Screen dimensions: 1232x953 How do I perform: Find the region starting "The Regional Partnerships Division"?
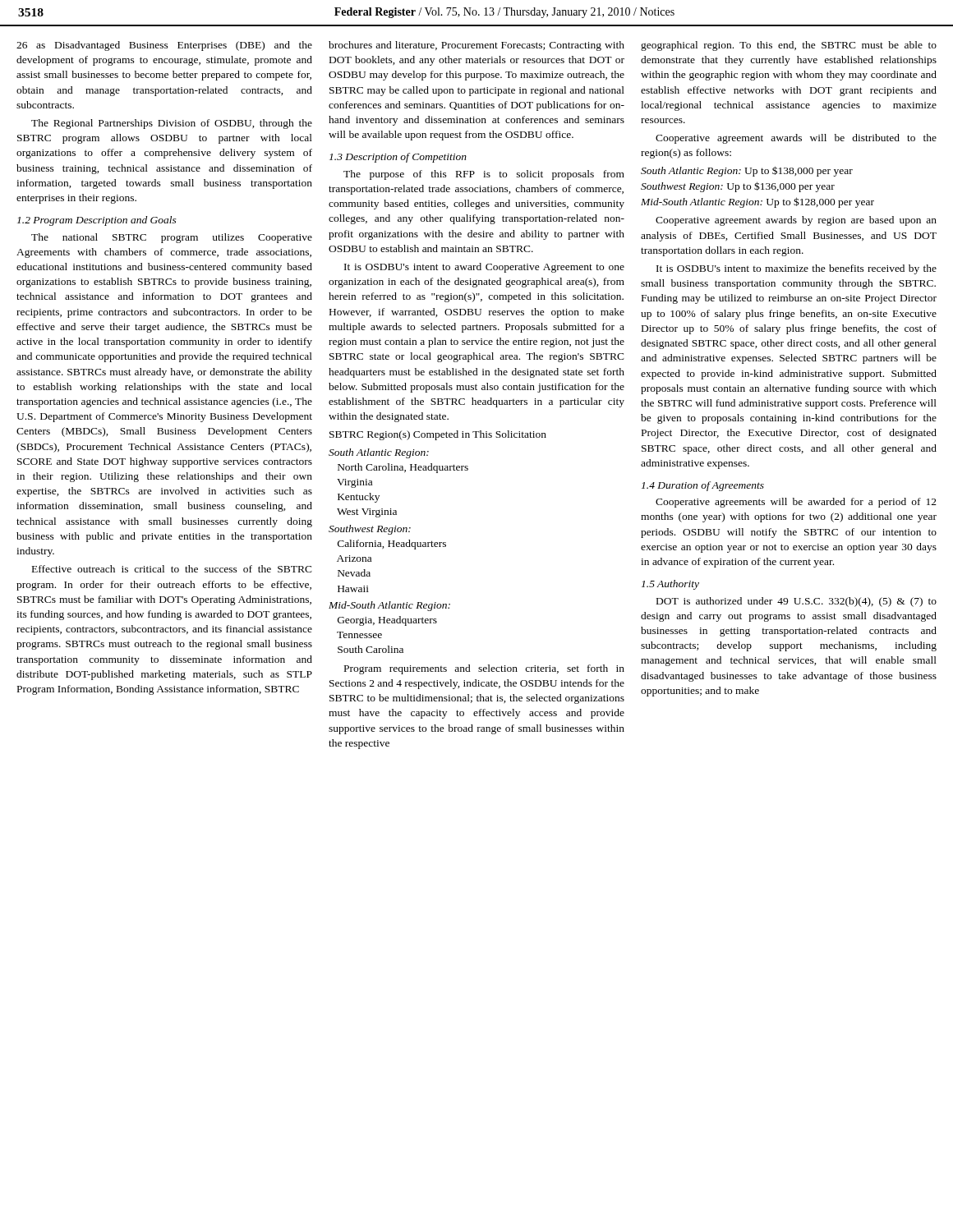point(164,160)
